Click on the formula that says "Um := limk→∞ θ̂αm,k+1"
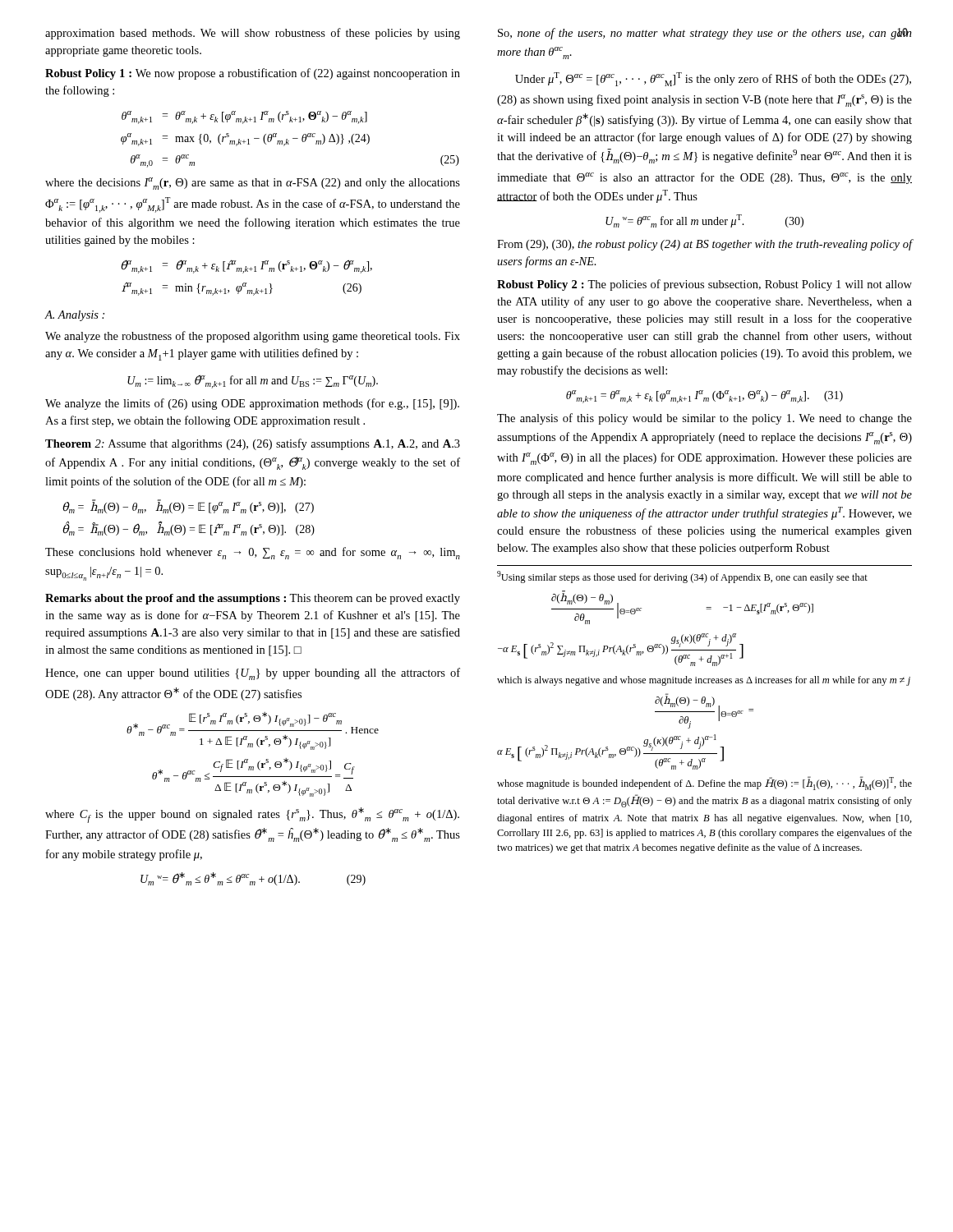The image size is (953, 1232). (253, 381)
